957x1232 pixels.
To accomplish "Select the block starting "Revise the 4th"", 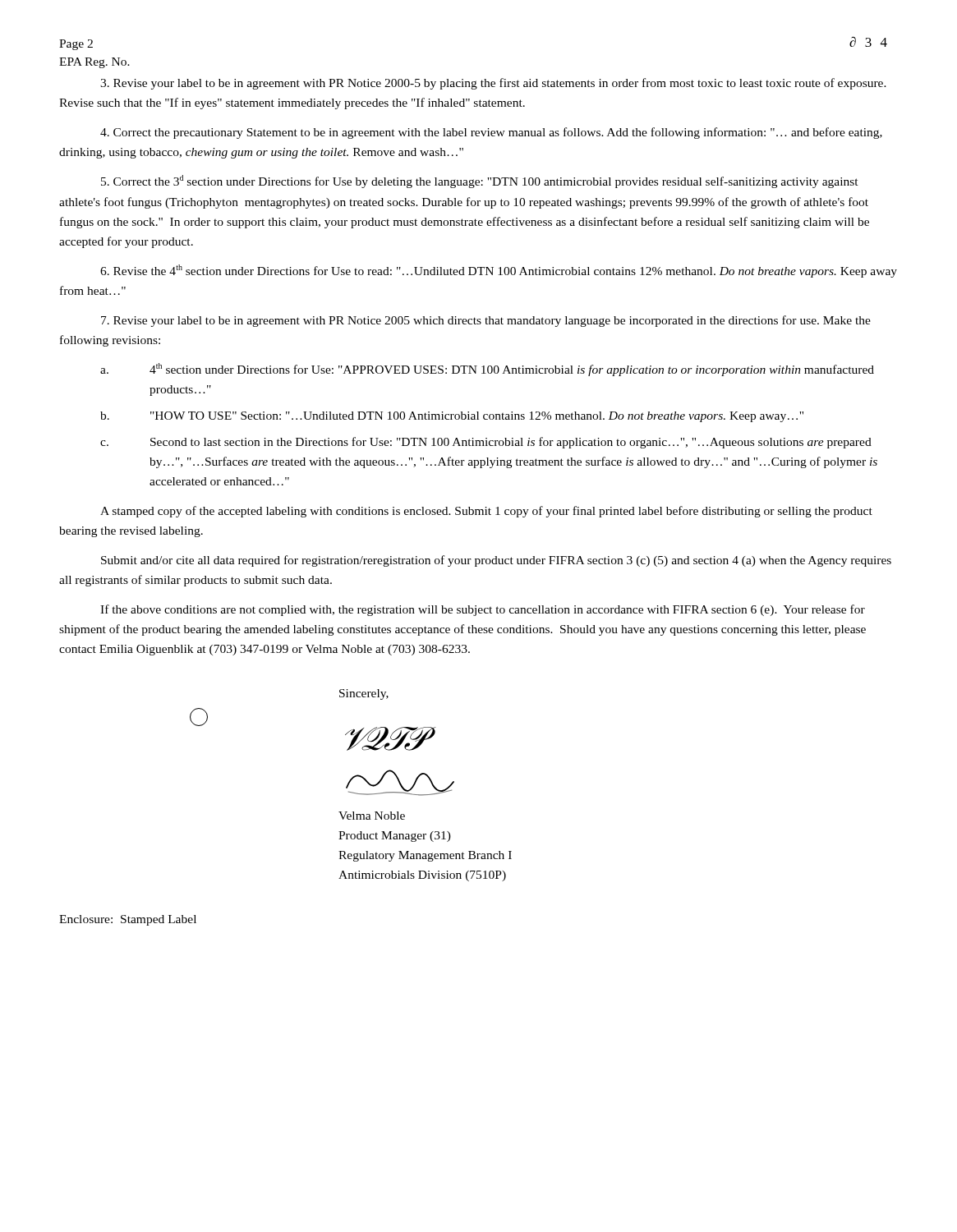I will click(x=478, y=280).
